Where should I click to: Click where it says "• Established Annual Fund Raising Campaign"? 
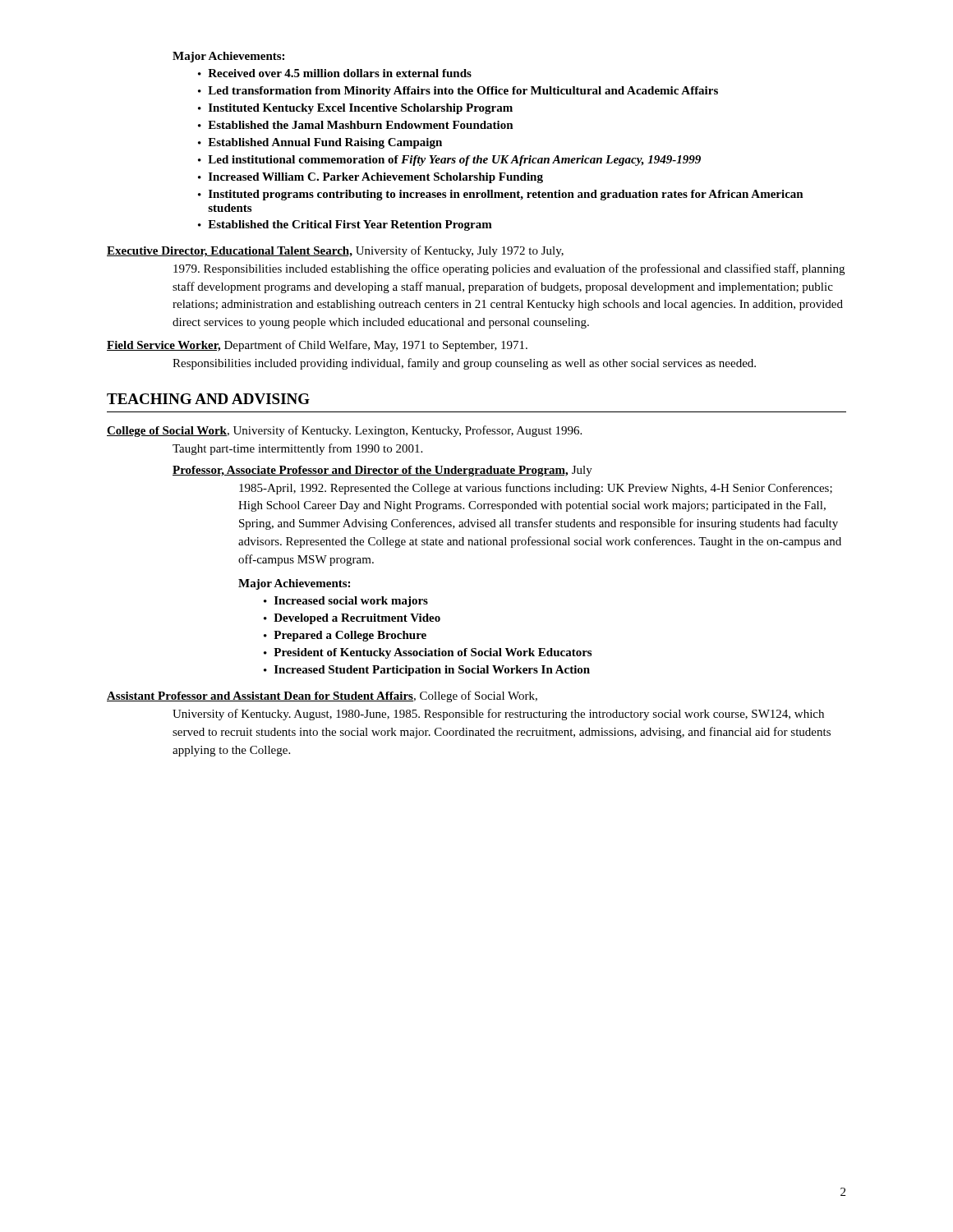(320, 143)
